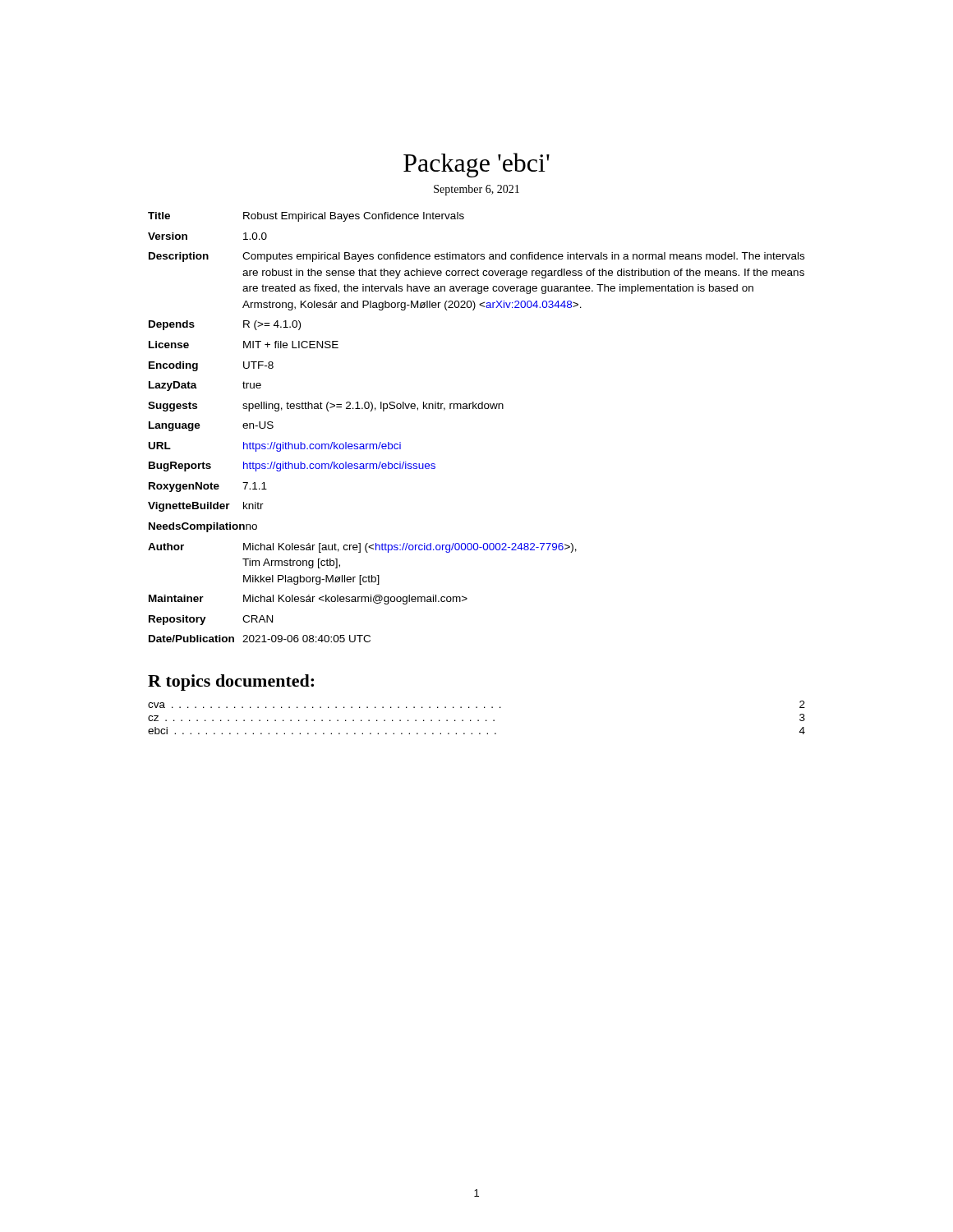
Task: Select the text block starting "Title Robust Empirical"
Action: (x=306, y=217)
